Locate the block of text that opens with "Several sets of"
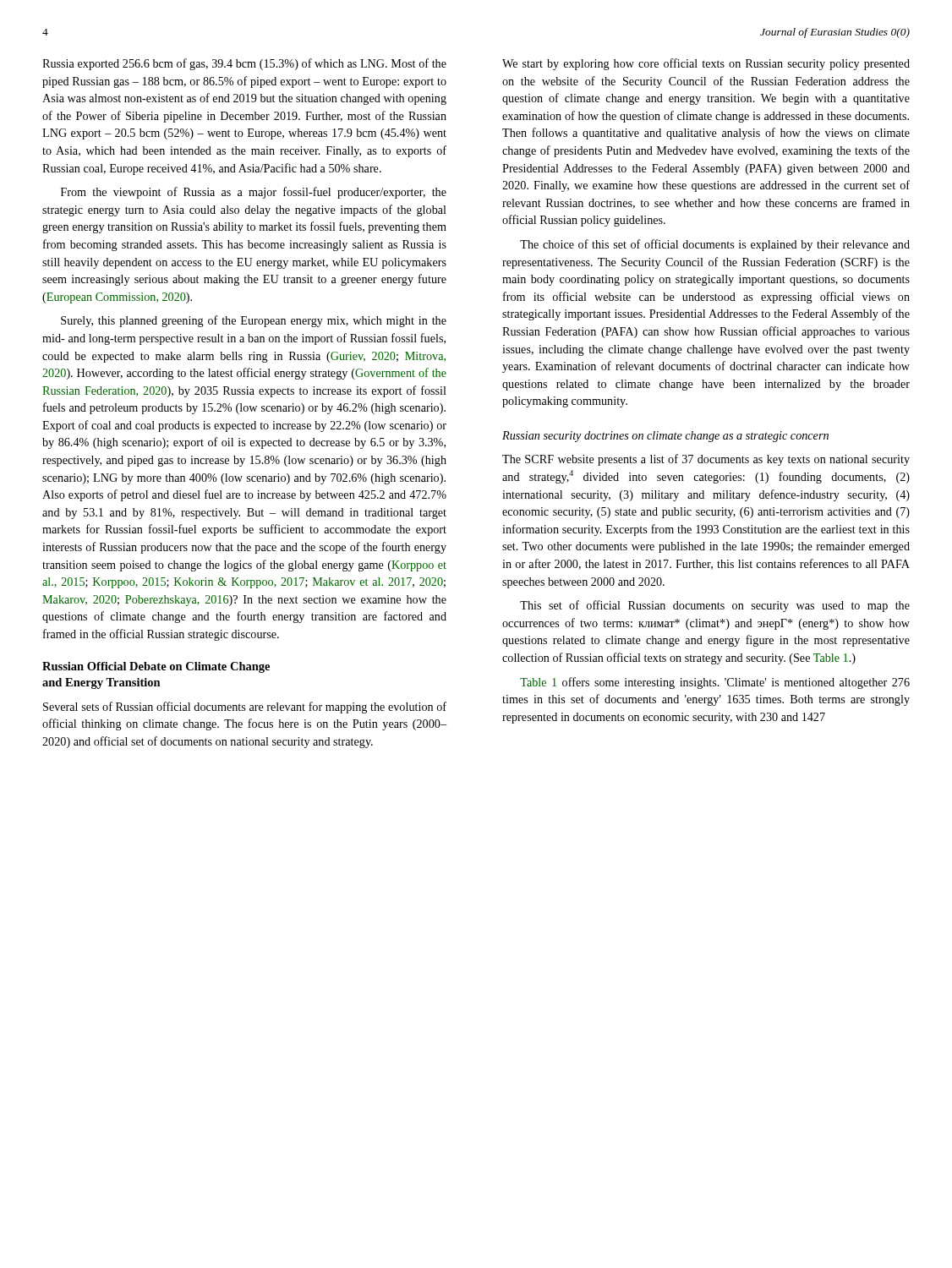The height and width of the screenshot is (1268, 952). point(244,724)
